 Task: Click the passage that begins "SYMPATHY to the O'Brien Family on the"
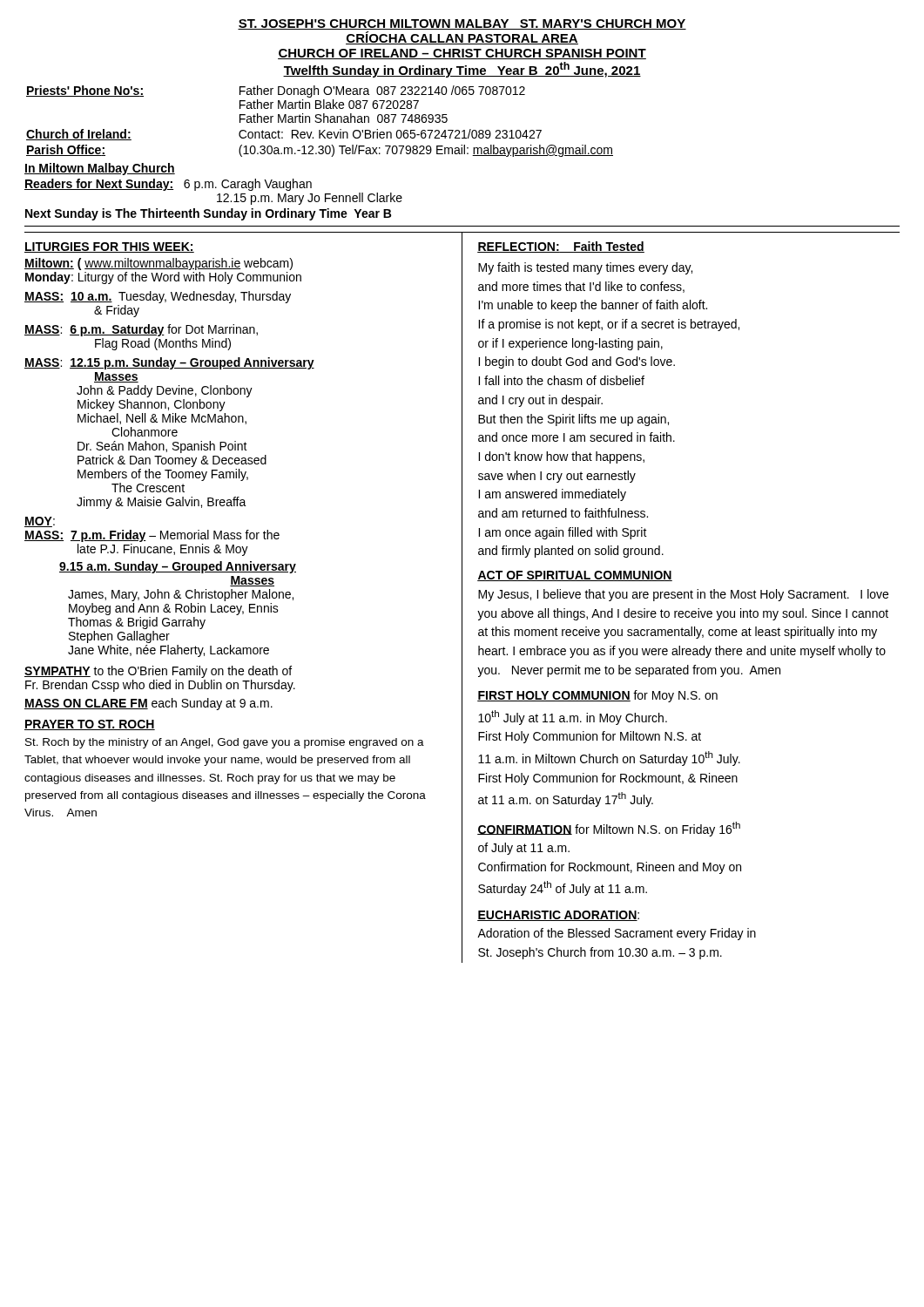pos(160,678)
